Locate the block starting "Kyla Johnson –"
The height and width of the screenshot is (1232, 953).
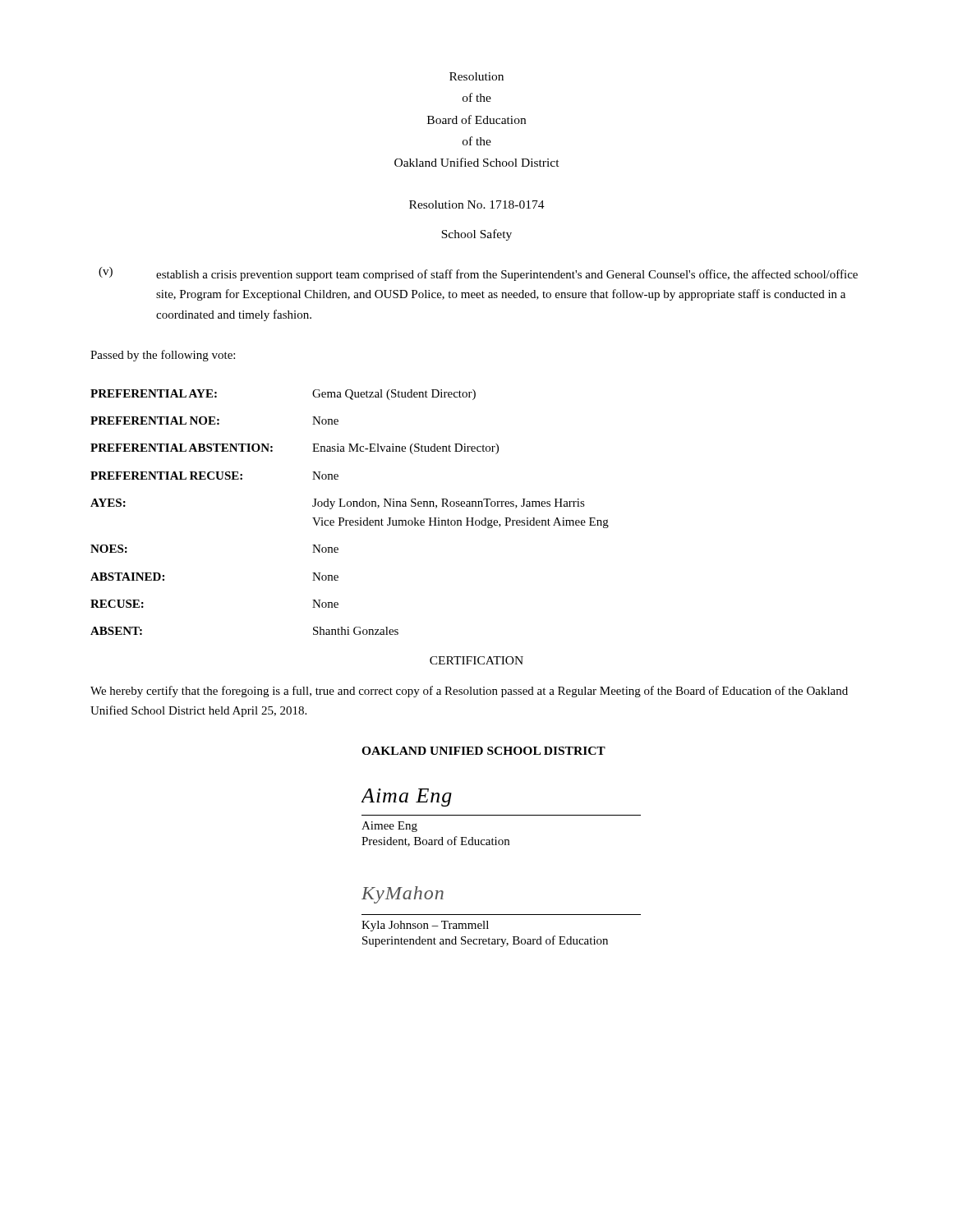425,925
